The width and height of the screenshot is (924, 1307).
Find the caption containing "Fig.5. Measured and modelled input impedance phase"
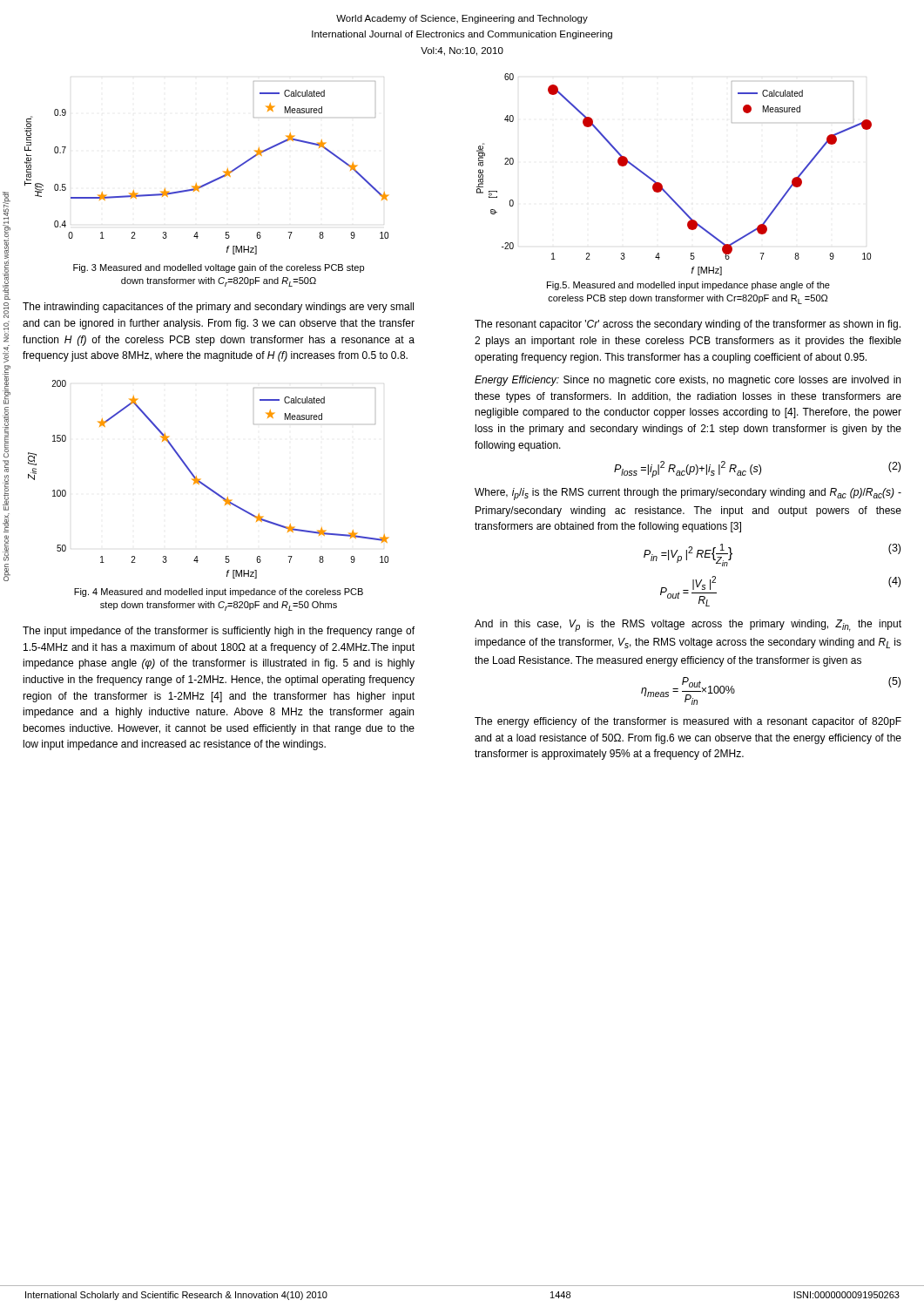pyautogui.click(x=688, y=293)
